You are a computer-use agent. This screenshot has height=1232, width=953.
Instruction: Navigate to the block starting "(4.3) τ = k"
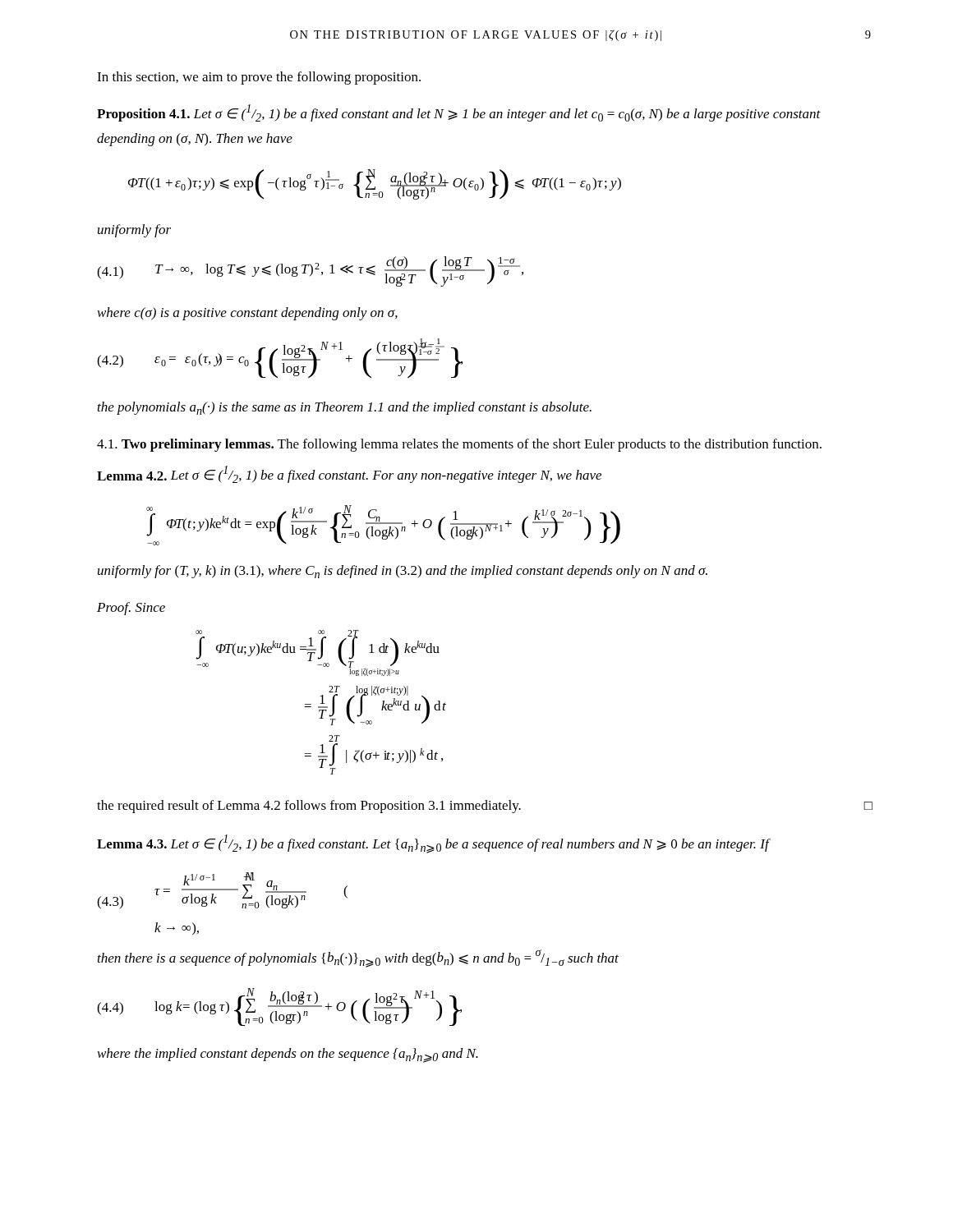coord(222,891)
